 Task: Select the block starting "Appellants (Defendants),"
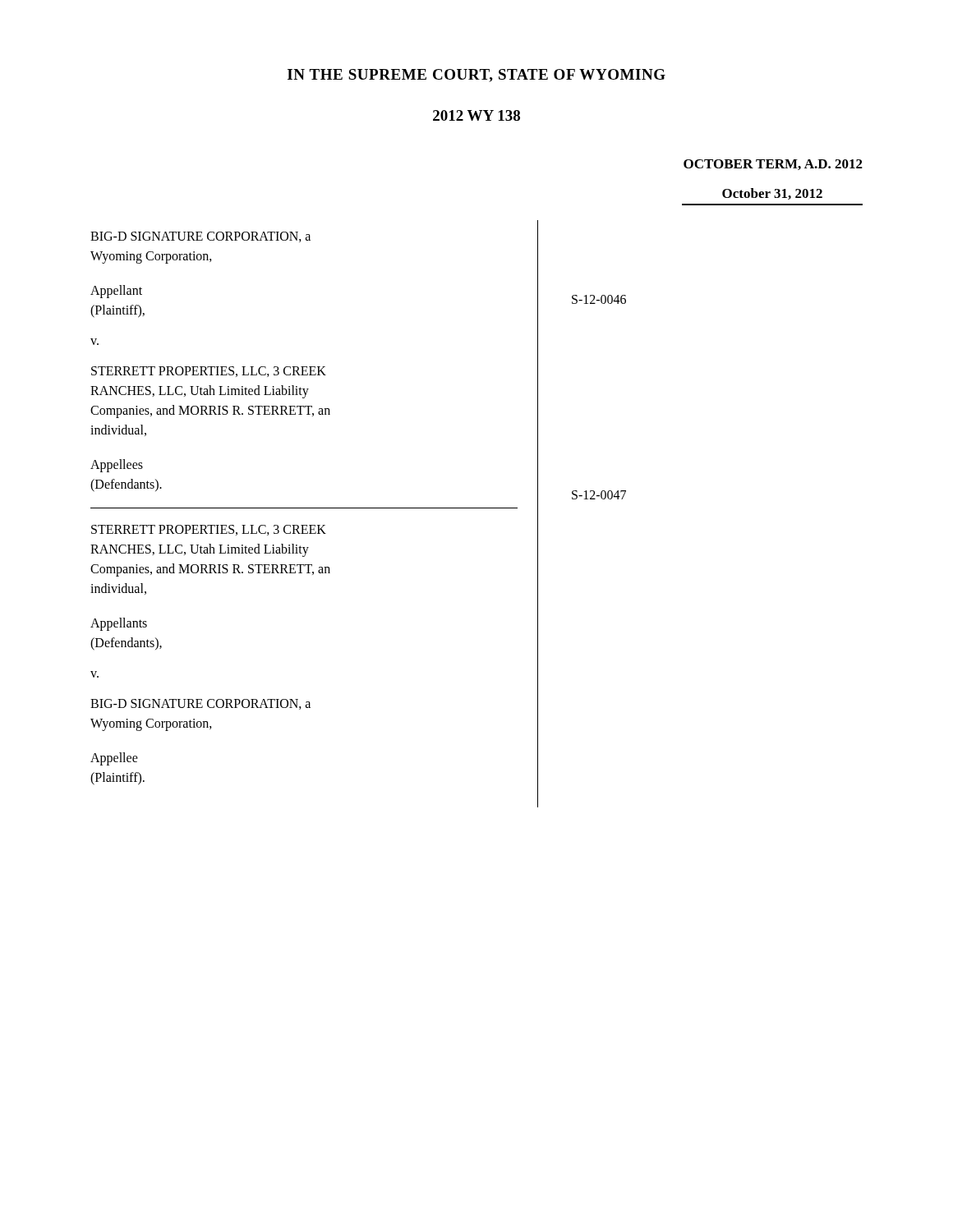[x=126, y=633]
